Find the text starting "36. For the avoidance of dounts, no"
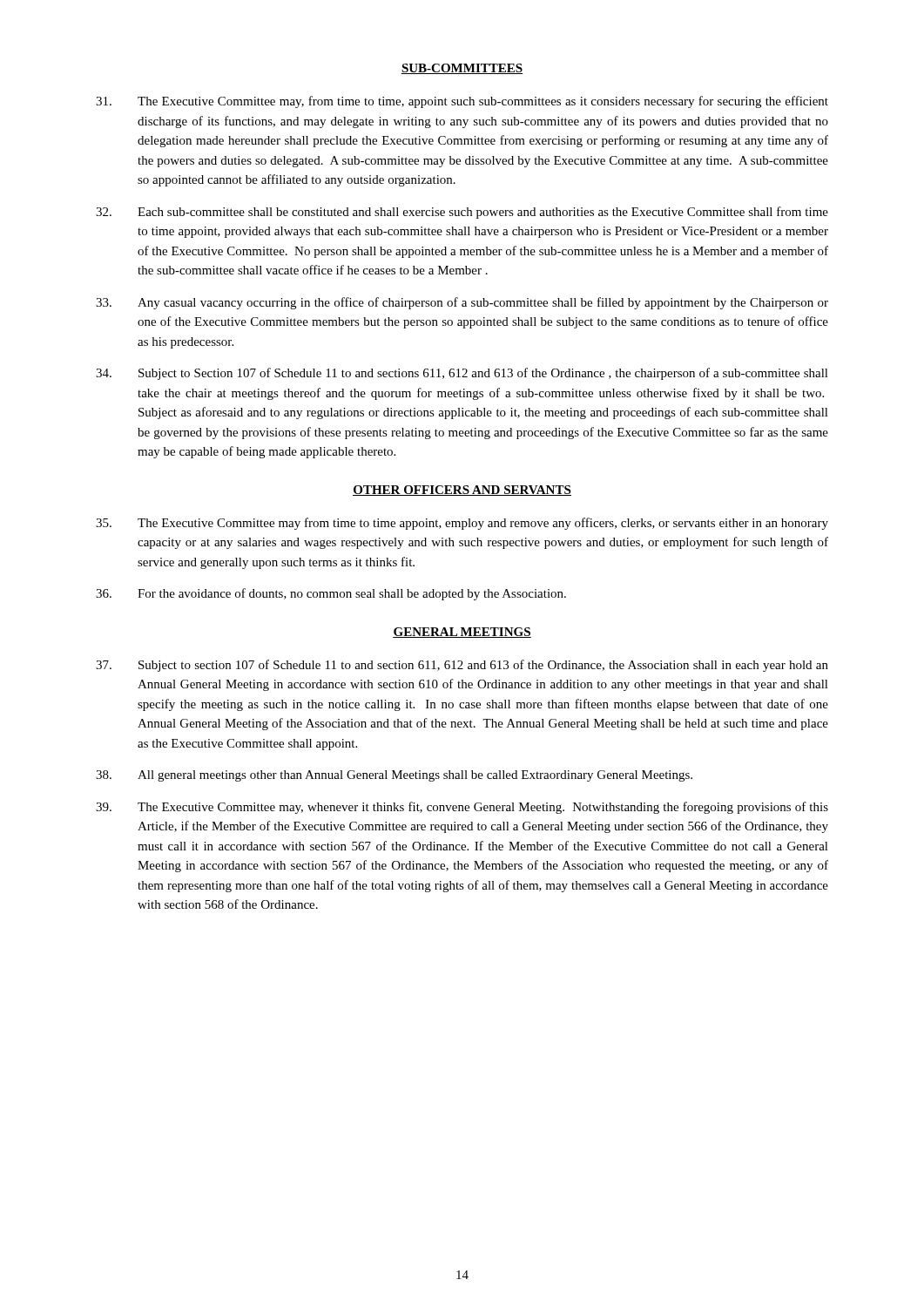 (x=462, y=594)
